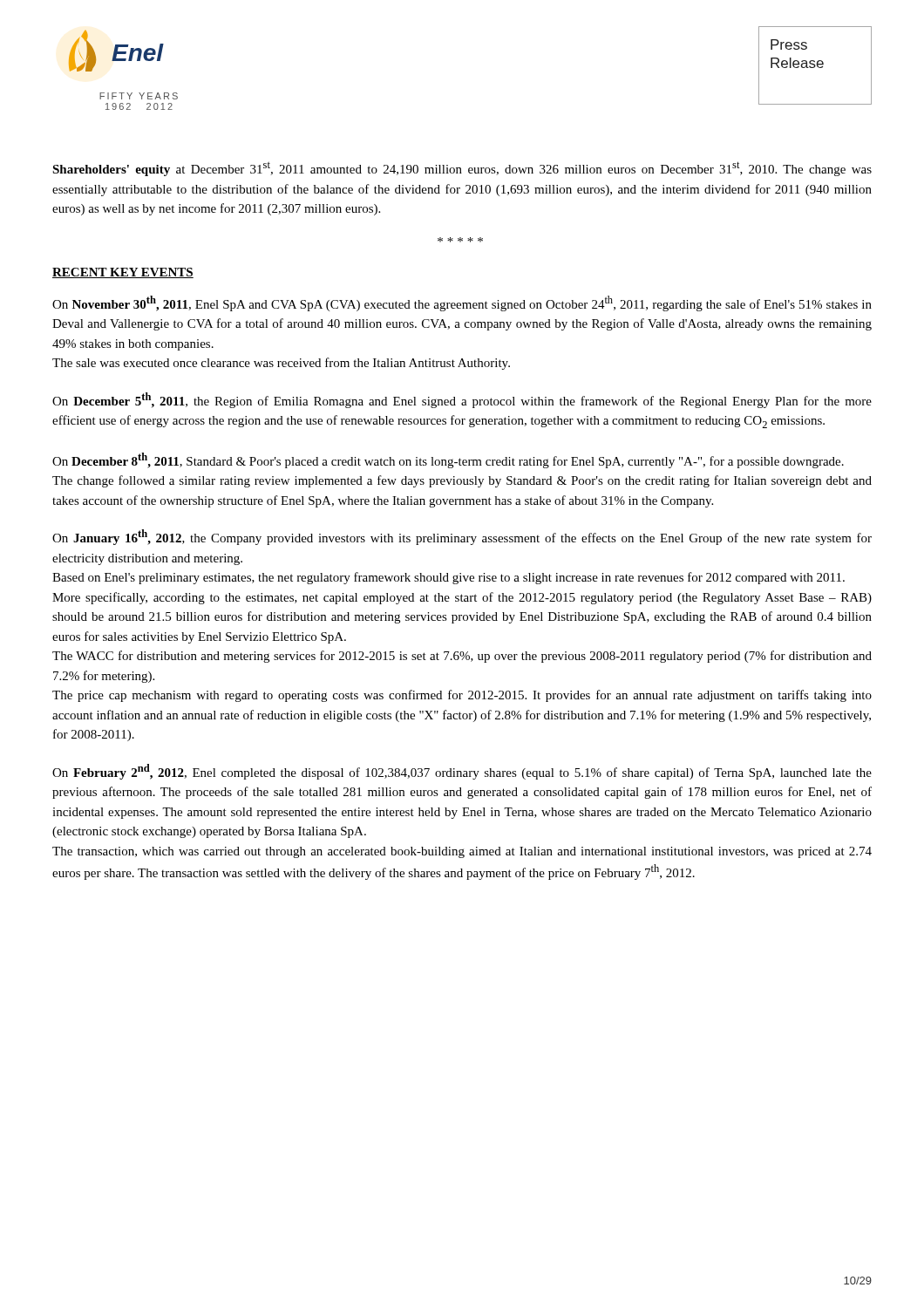924x1308 pixels.
Task: Where is the passage that starts "On February 2nd, 2012, Enel completed the"?
Action: 462,822
